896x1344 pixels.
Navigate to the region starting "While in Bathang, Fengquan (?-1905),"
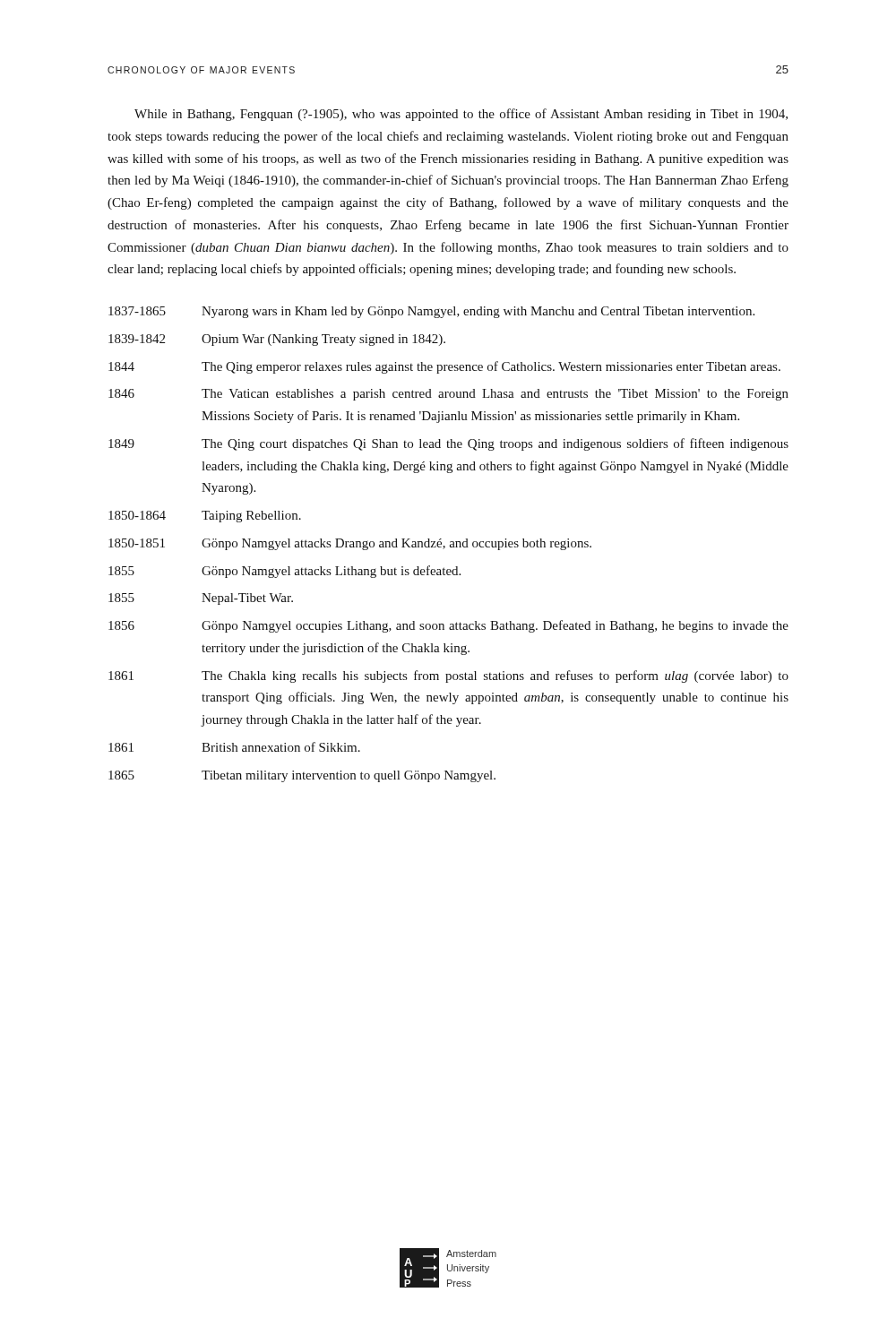[x=448, y=192]
